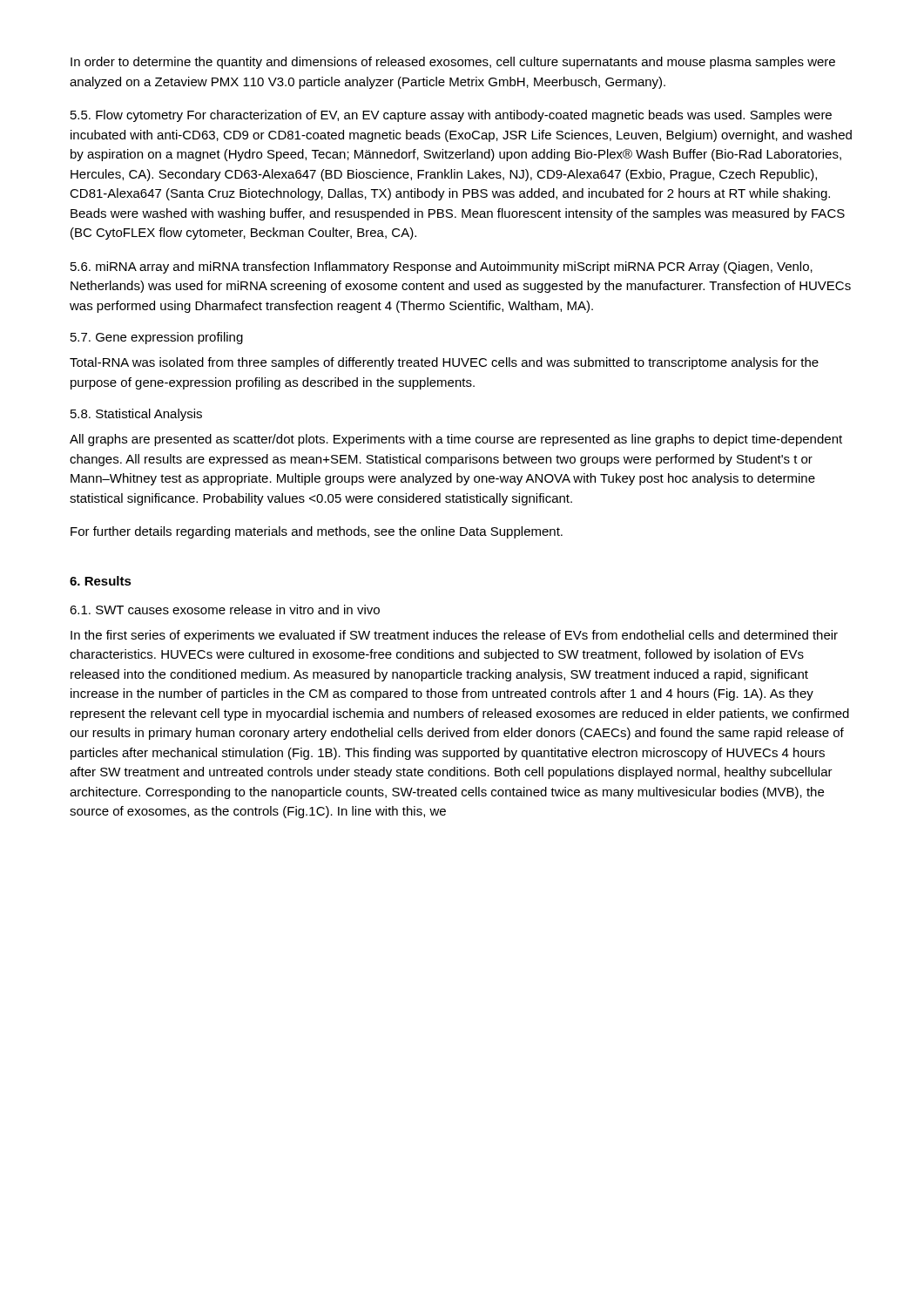Point to the block beginning "Total-RNA was isolated from three samples of"
The height and width of the screenshot is (1307, 924).
click(x=444, y=372)
